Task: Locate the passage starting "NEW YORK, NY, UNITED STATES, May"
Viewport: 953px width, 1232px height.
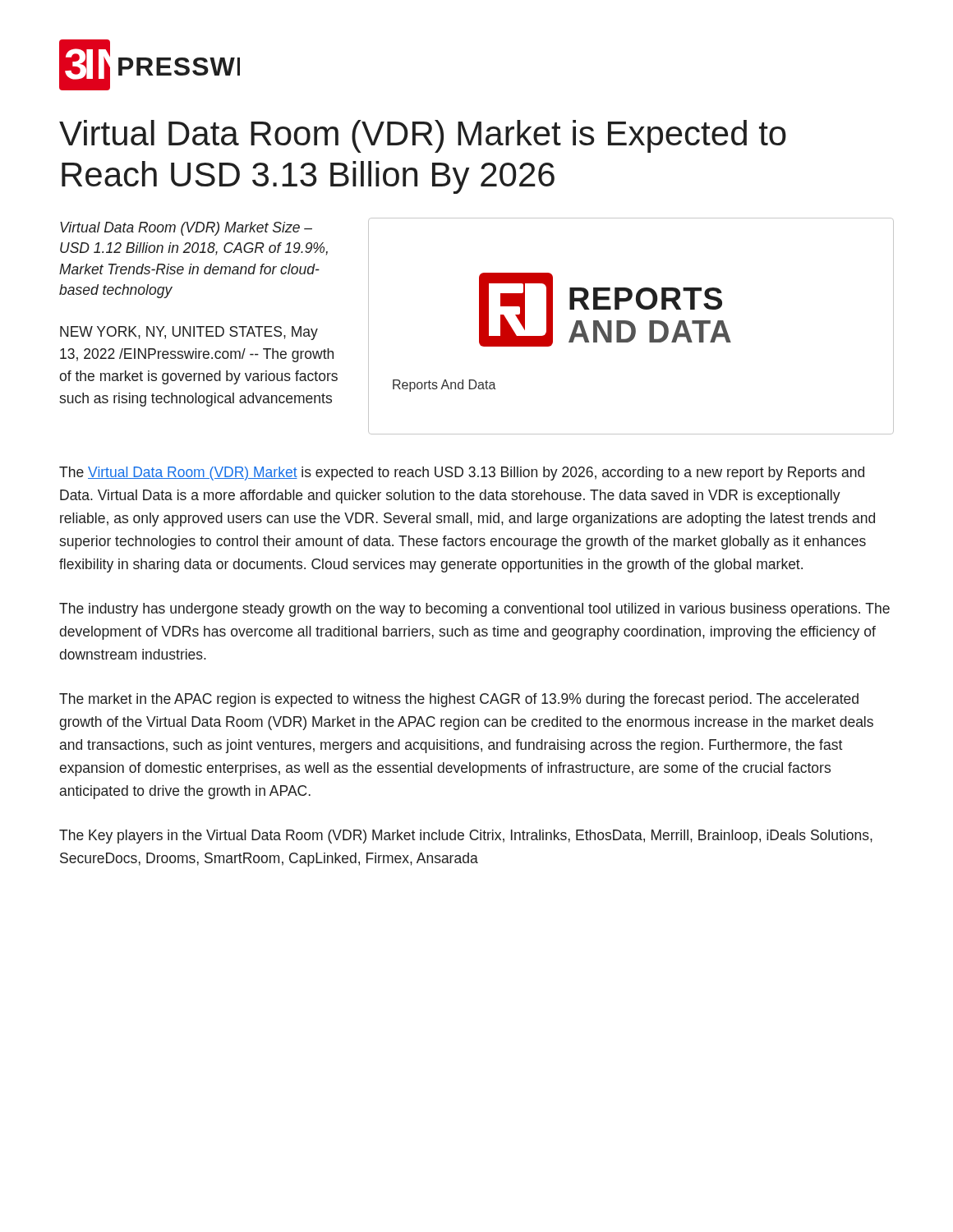Action: [x=199, y=365]
